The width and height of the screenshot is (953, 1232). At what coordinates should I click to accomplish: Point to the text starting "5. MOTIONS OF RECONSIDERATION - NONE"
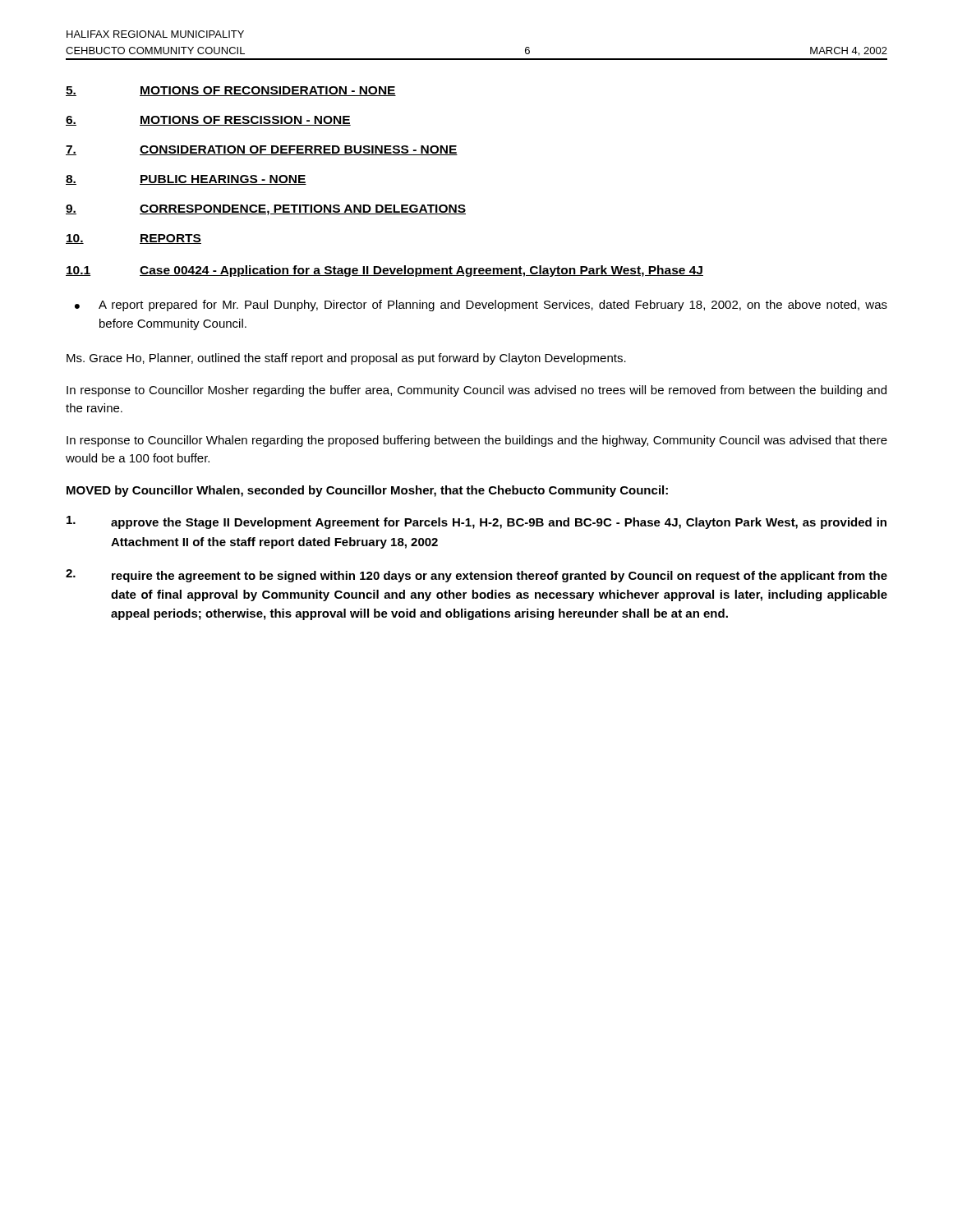231,90
